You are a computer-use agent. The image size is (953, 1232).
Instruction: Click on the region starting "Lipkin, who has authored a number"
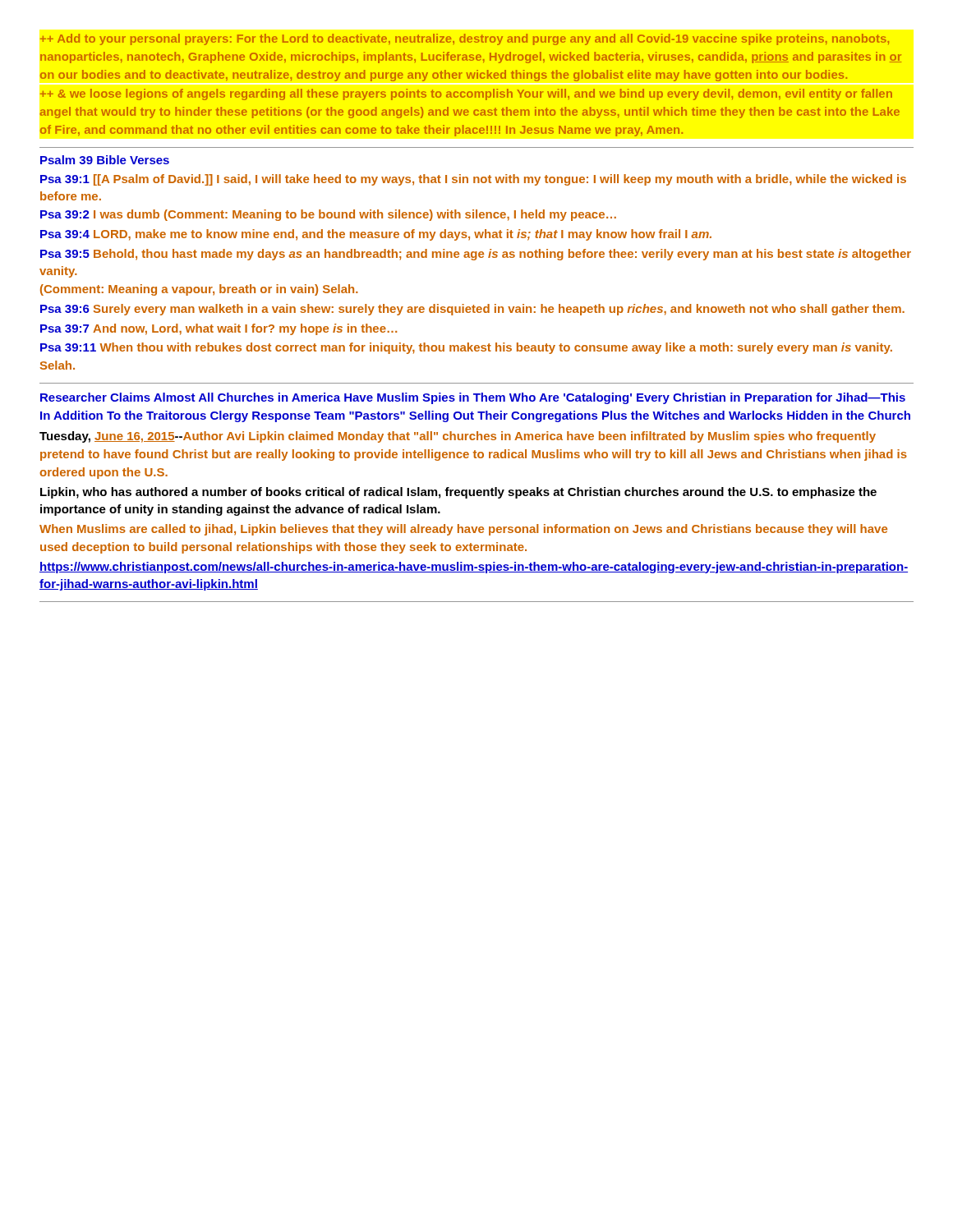(x=458, y=500)
